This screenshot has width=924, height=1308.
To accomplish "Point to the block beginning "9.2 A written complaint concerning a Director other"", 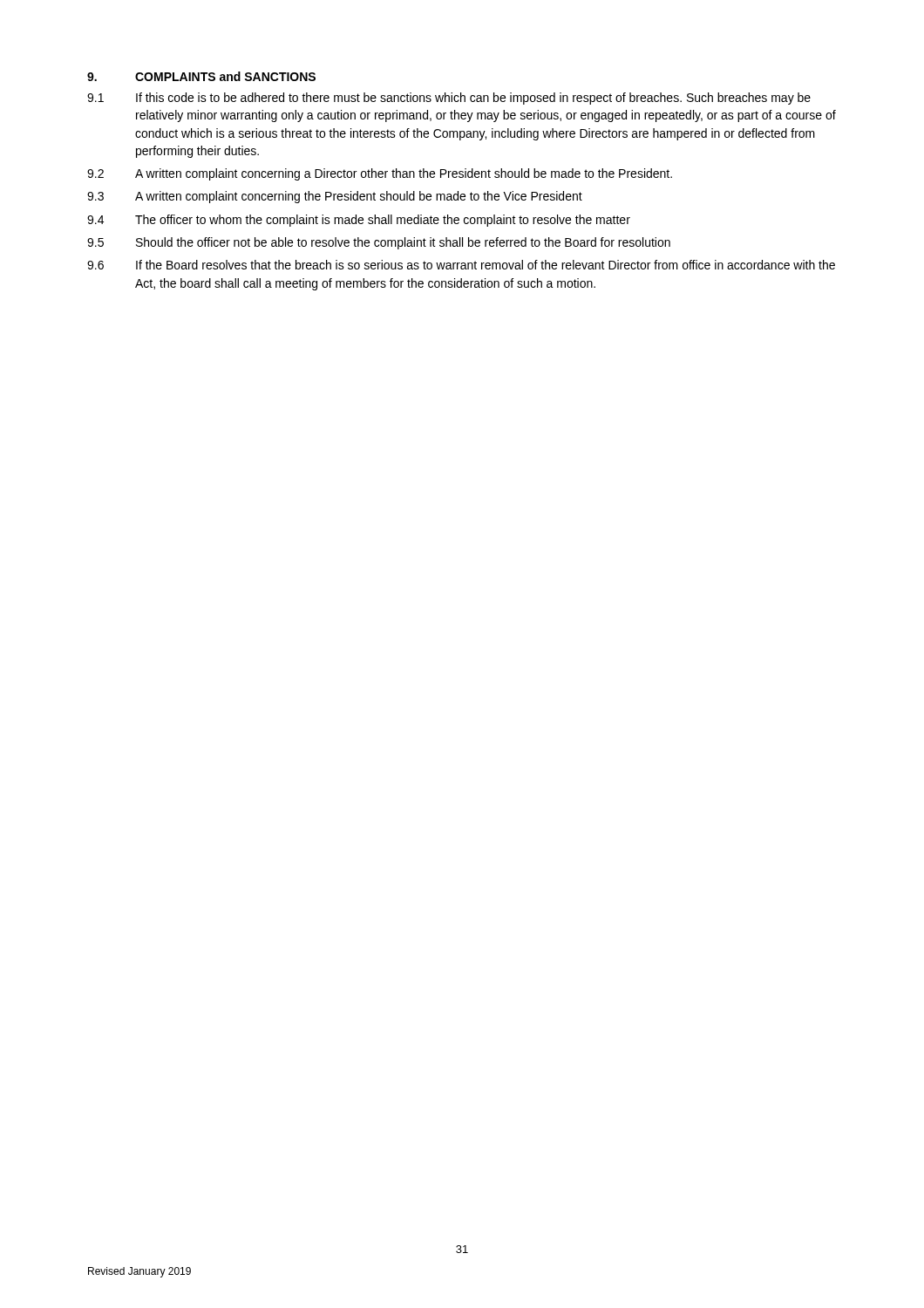I will [x=466, y=174].
